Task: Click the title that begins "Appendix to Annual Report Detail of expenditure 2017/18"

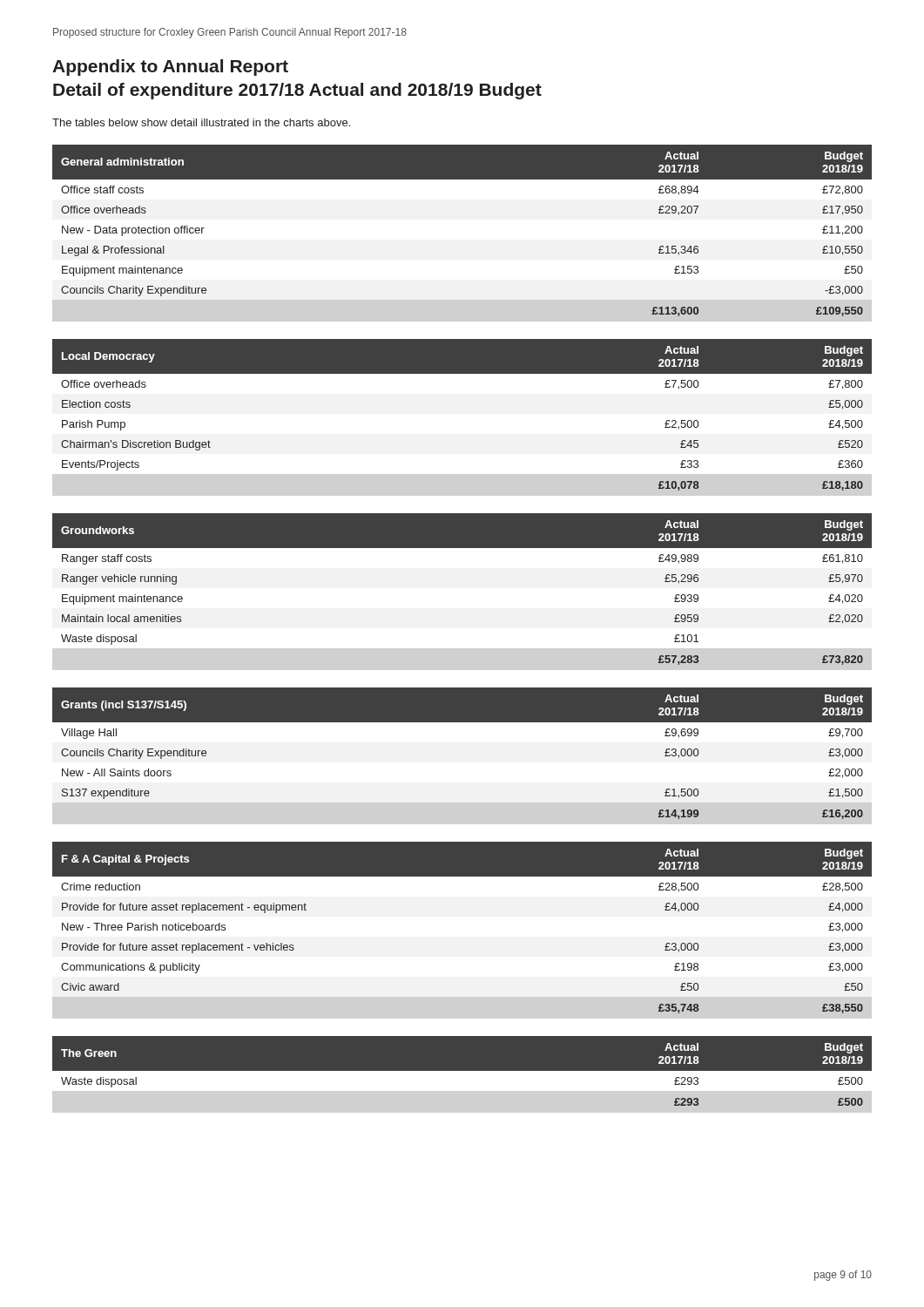Action: [x=297, y=78]
